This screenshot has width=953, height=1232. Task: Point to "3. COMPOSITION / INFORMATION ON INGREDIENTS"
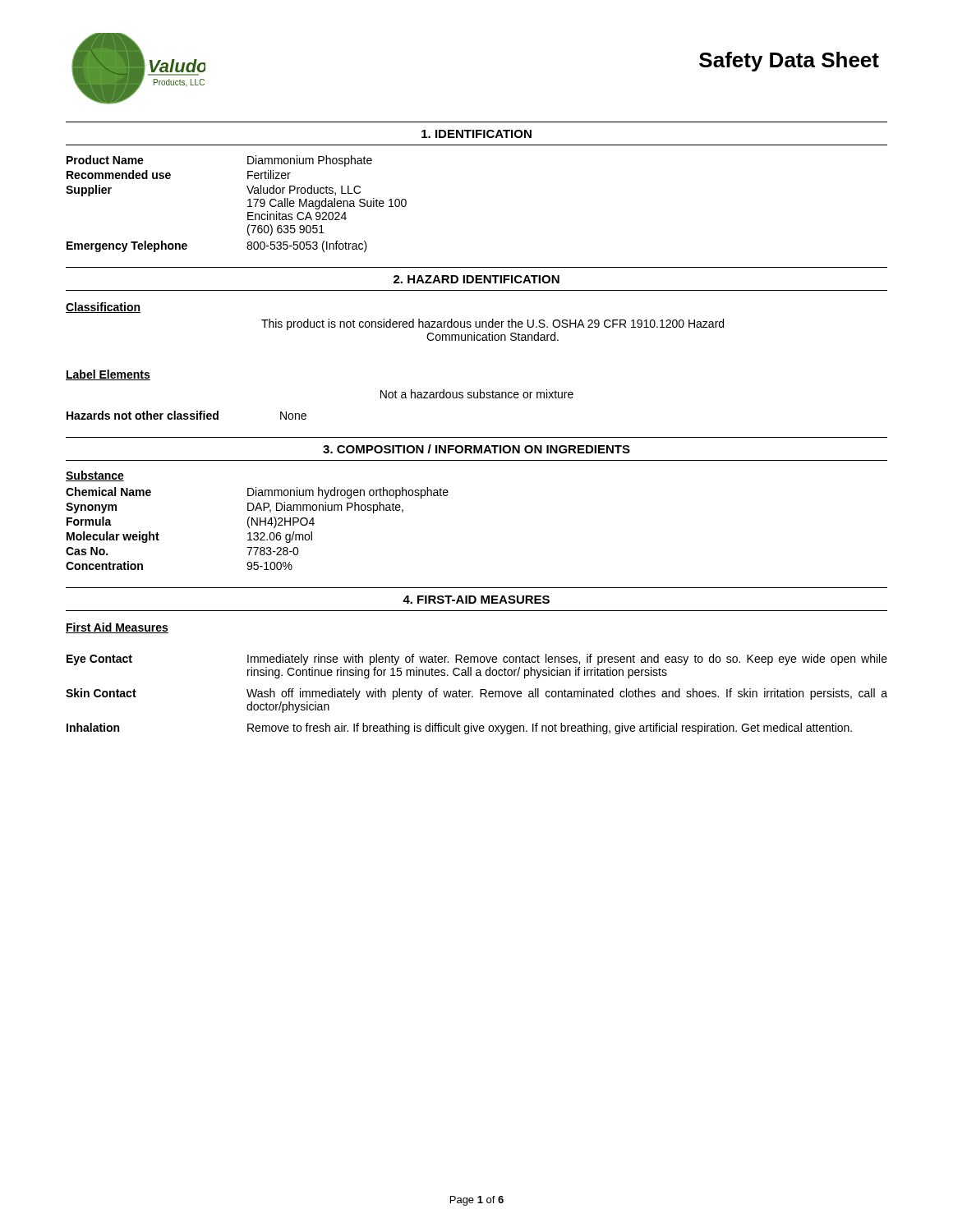[476, 449]
